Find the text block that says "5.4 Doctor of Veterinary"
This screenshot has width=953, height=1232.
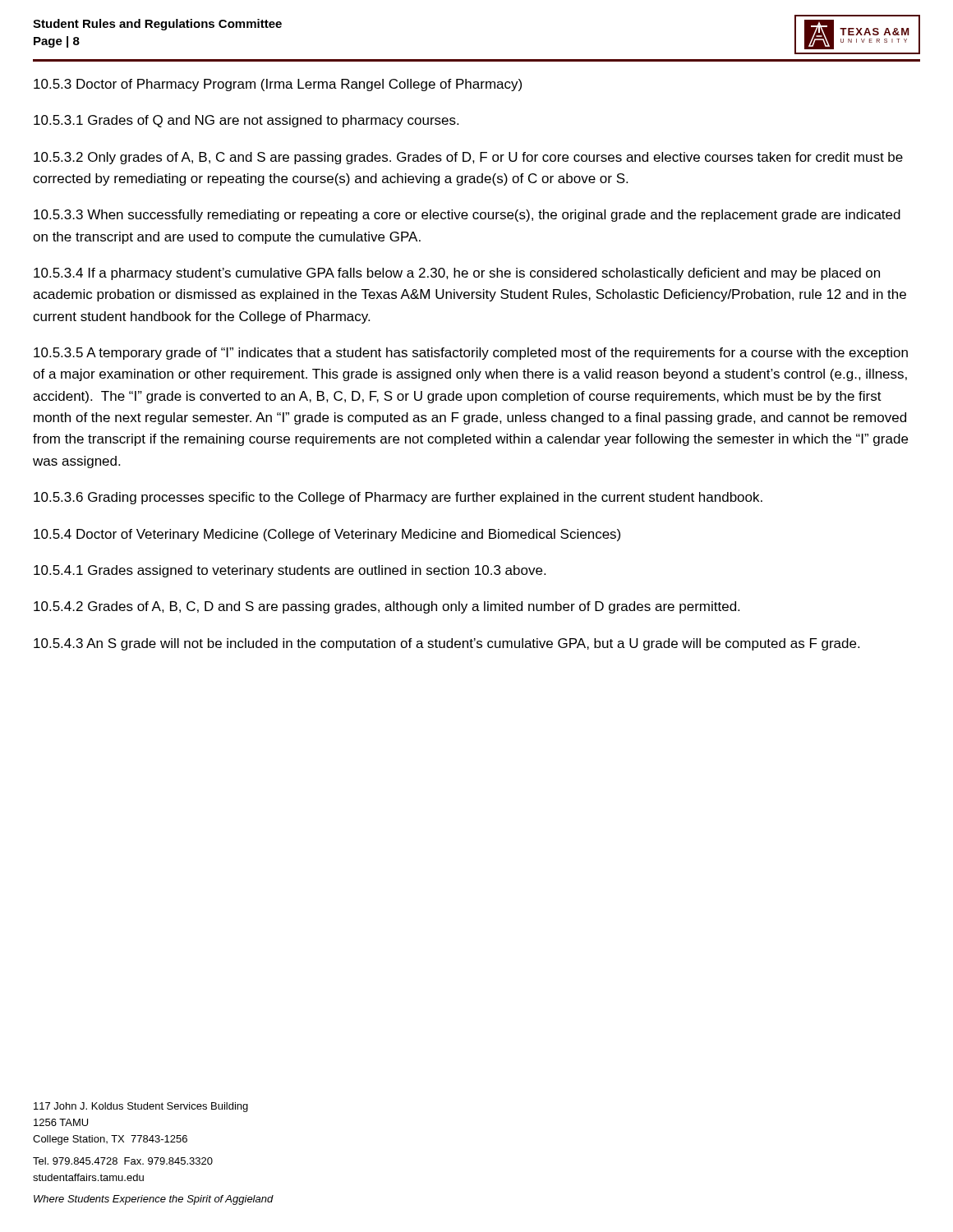[327, 534]
